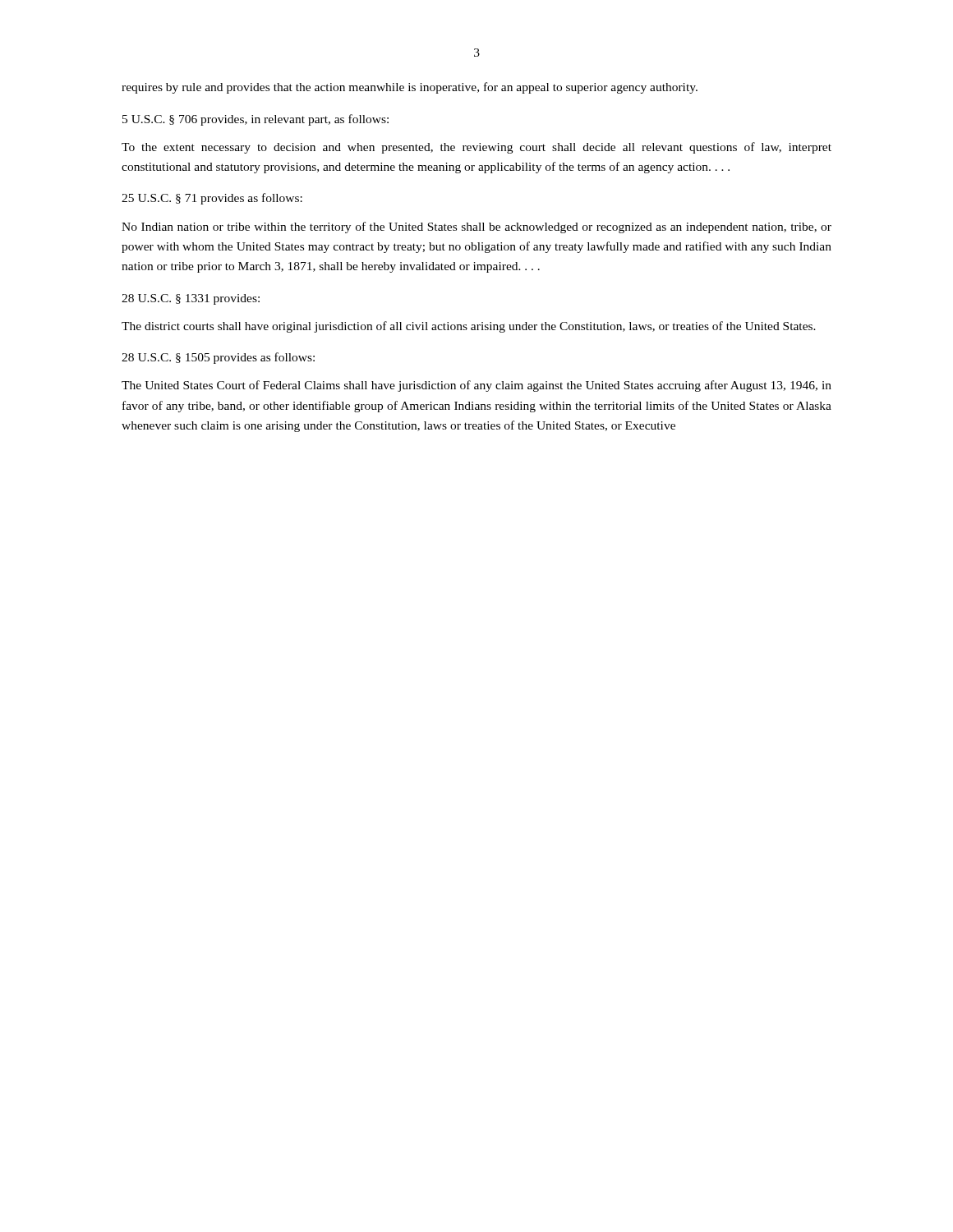Locate the text block containing "25 U.S.C. § 71"
The image size is (953, 1232).
point(212,198)
